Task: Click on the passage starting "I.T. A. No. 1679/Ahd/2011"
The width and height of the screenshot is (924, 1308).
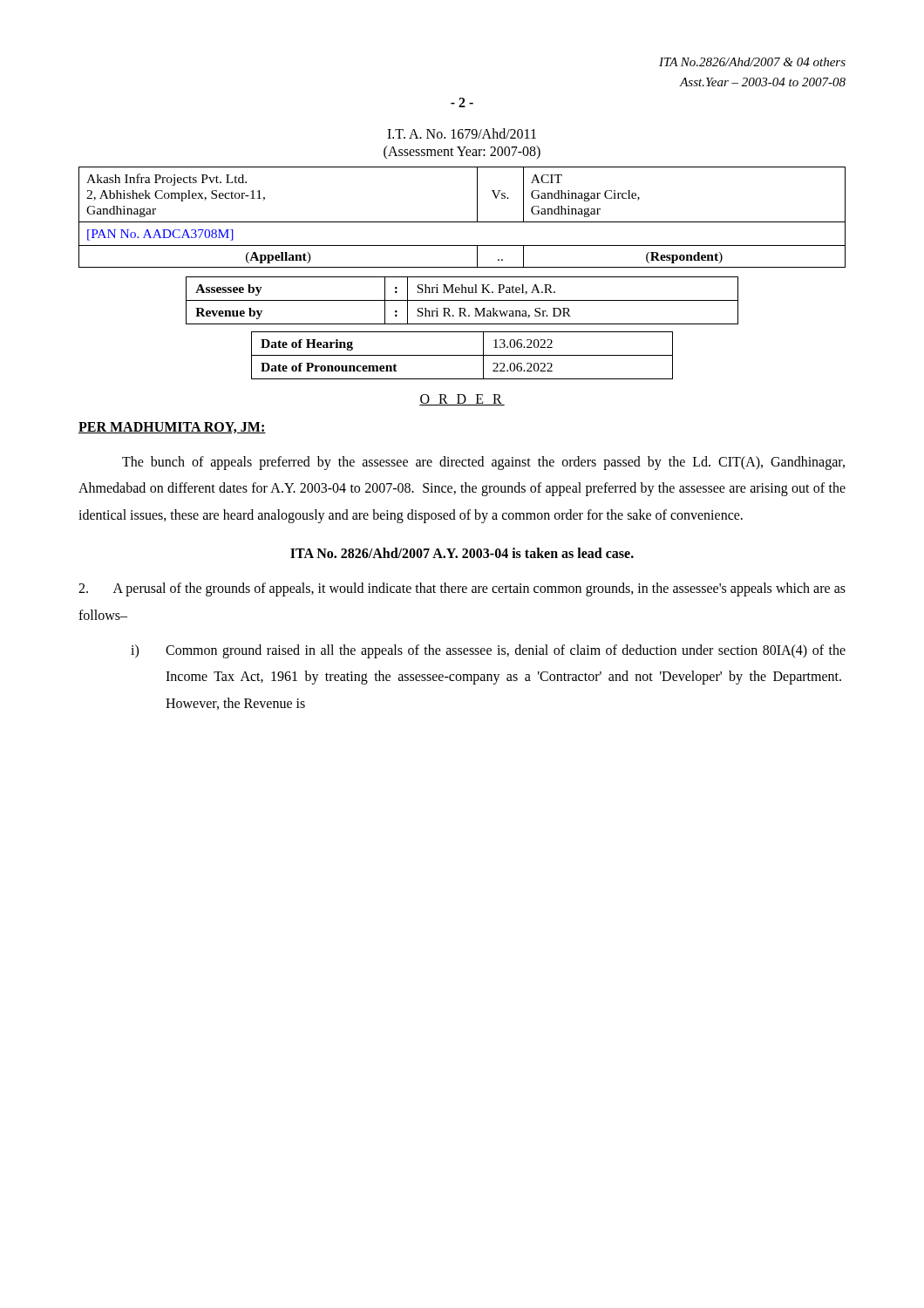Action: click(462, 134)
